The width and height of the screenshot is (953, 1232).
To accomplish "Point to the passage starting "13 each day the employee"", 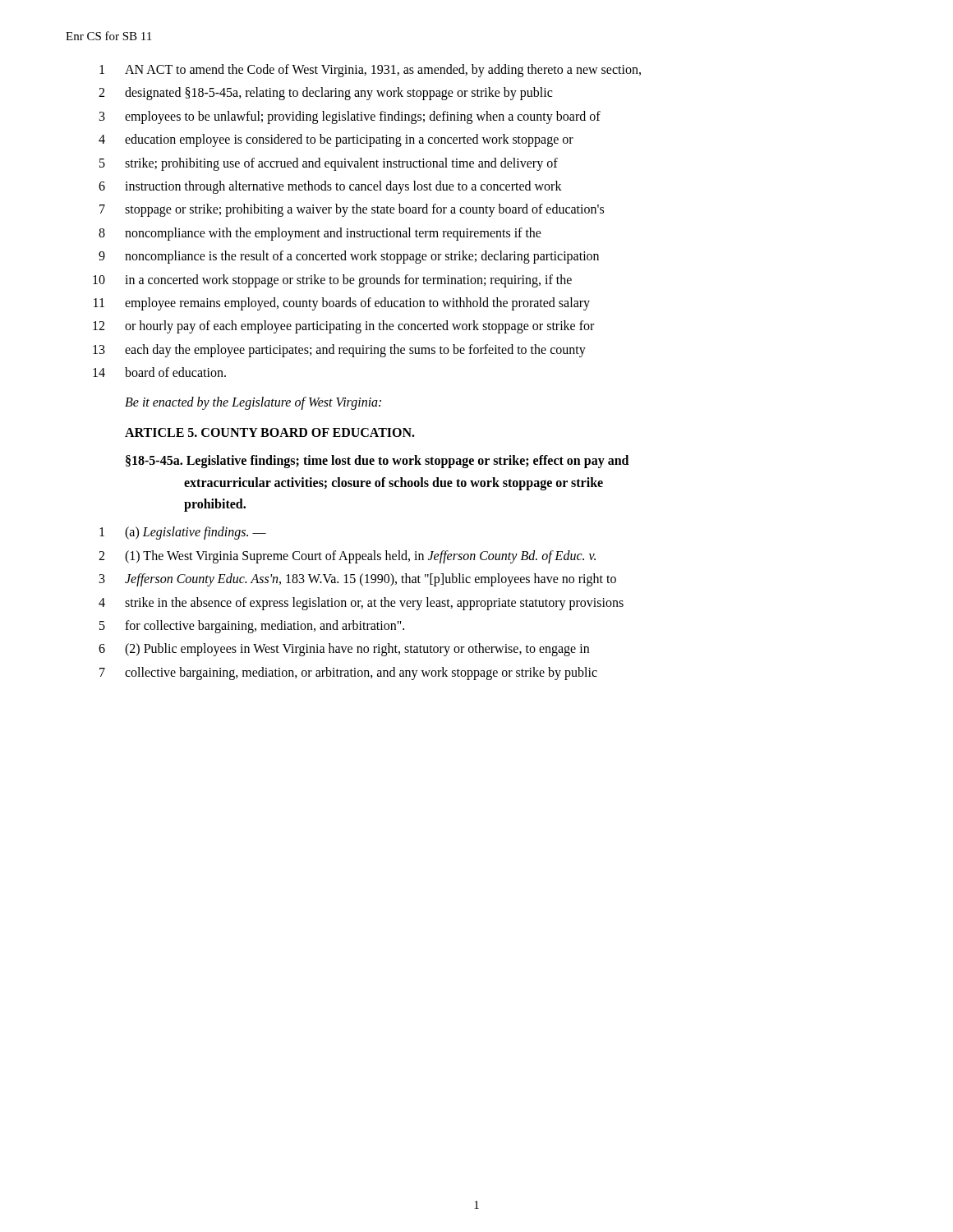I will (476, 350).
